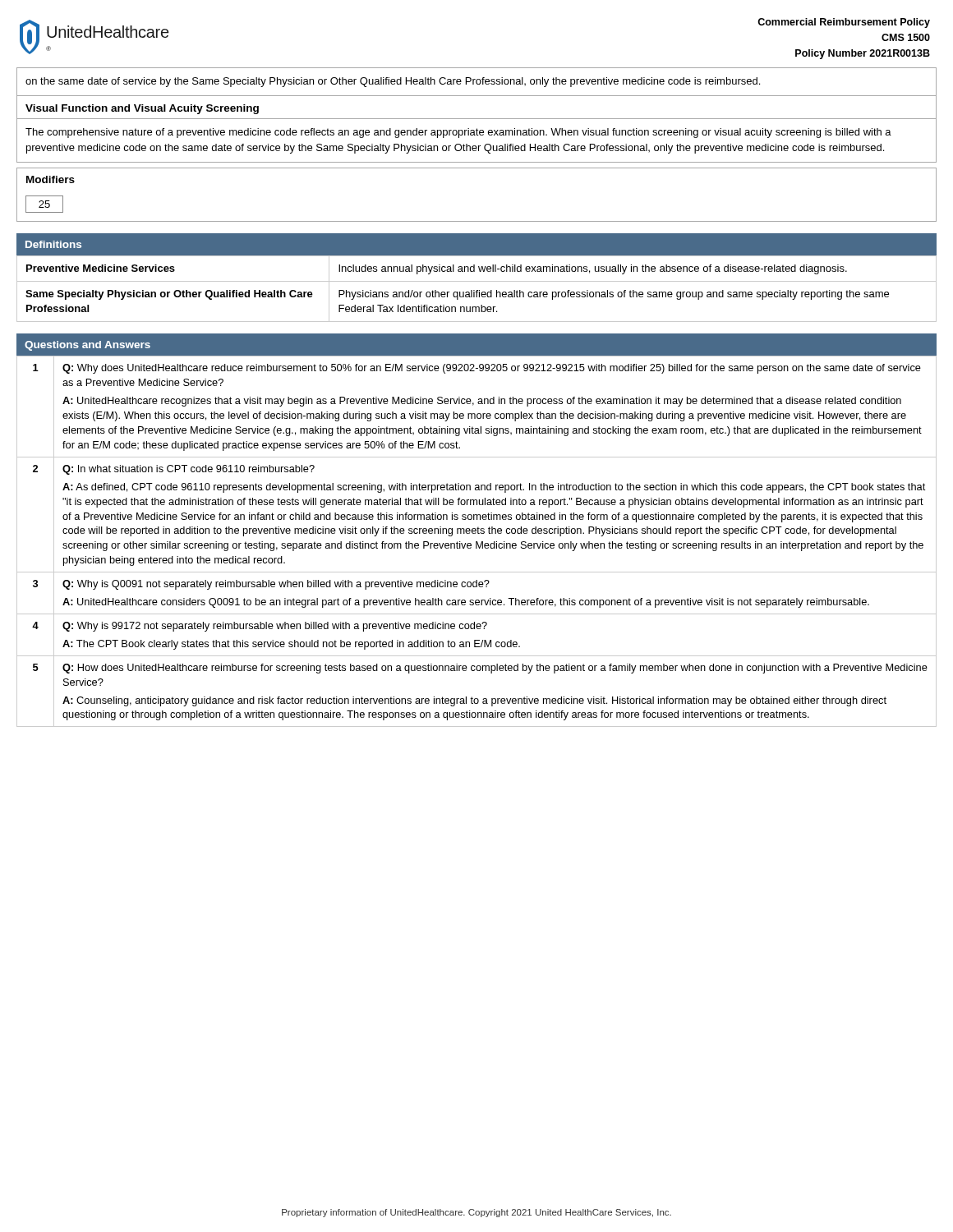Viewport: 953px width, 1232px height.
Task: Locate the block starting "The comprehensive nature of a"
Action: [458, 140]
